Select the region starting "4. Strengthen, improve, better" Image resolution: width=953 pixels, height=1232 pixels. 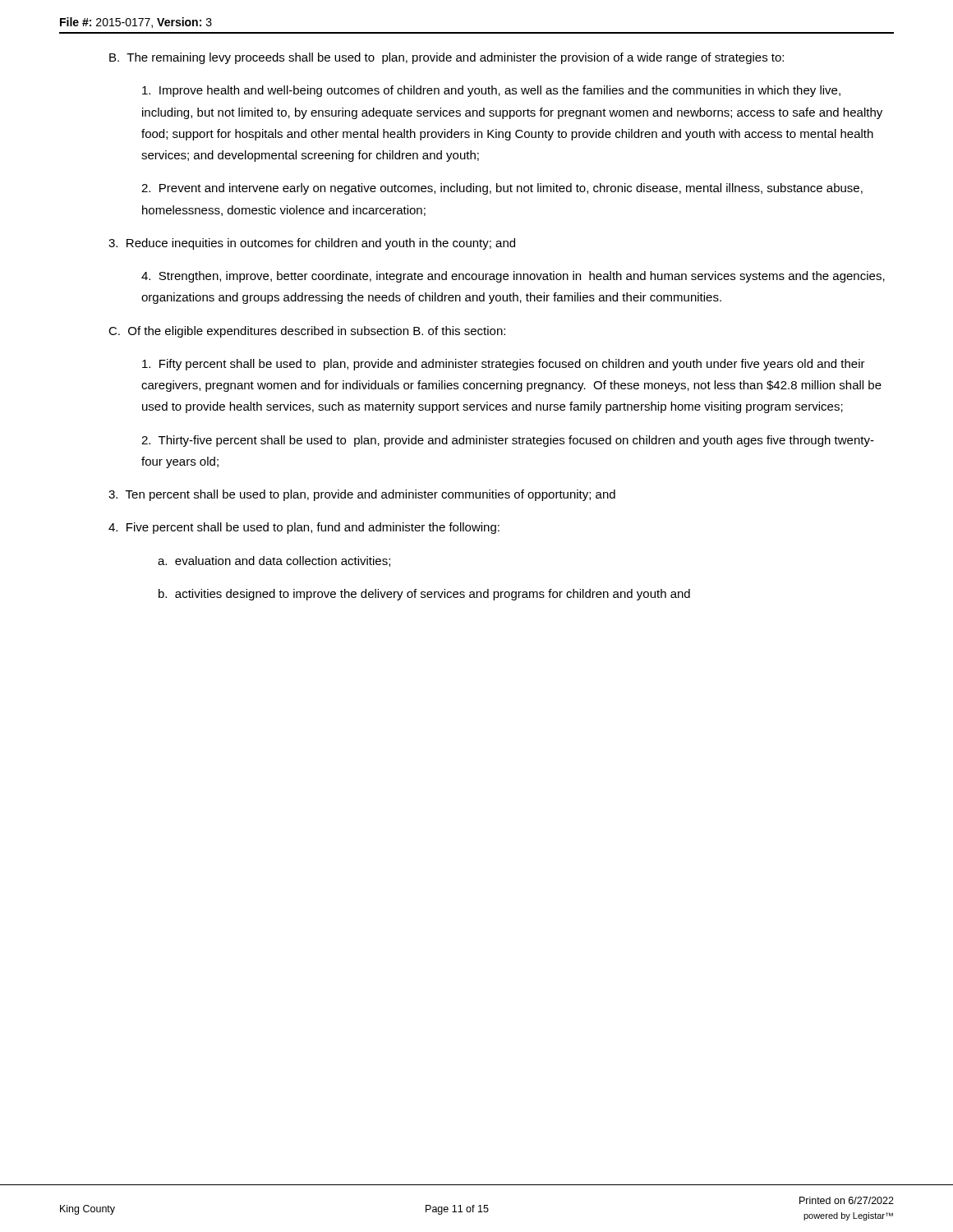click(513, 286)
